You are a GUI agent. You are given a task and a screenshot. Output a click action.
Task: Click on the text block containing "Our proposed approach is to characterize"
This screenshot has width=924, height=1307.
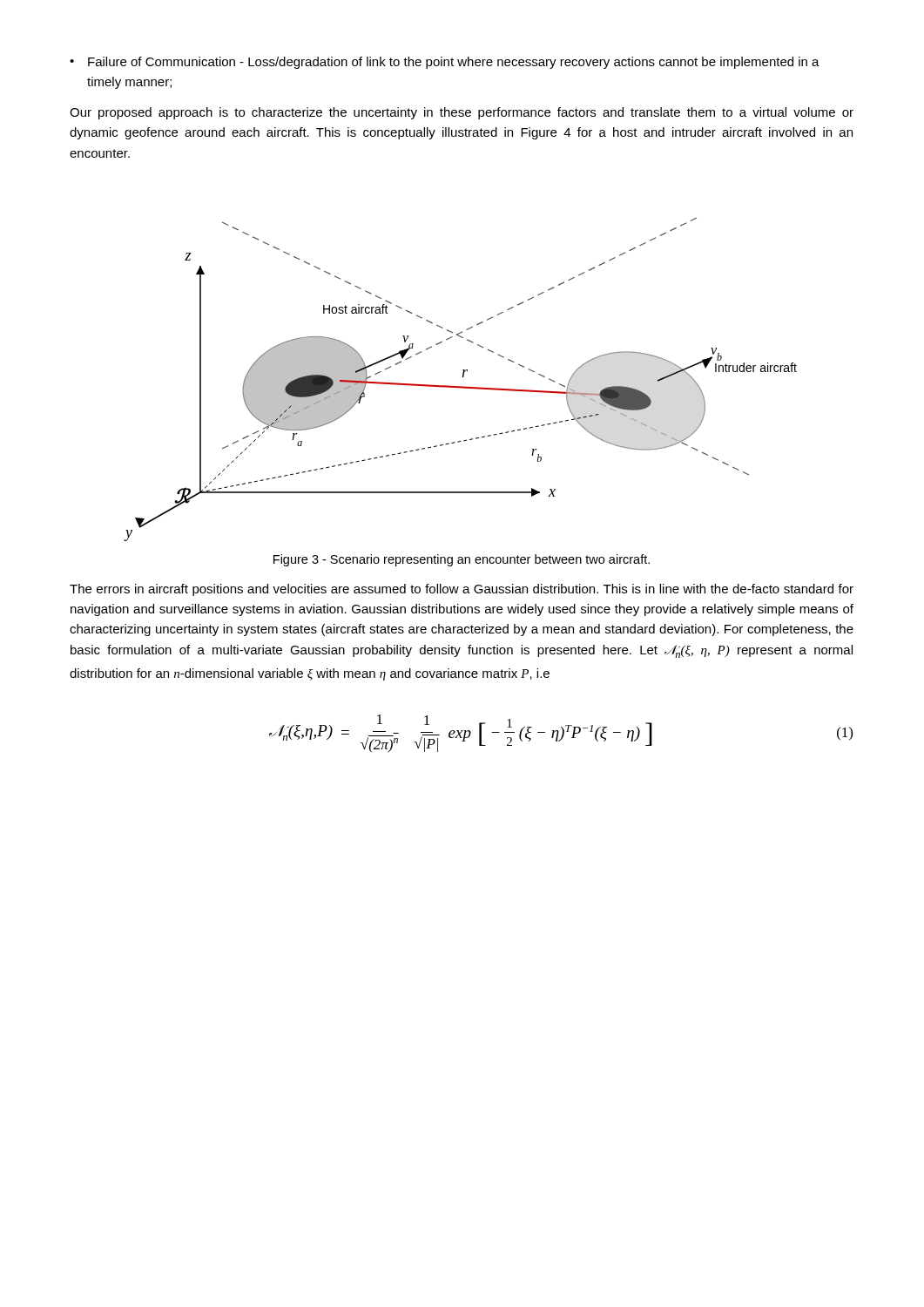point(462,132)
